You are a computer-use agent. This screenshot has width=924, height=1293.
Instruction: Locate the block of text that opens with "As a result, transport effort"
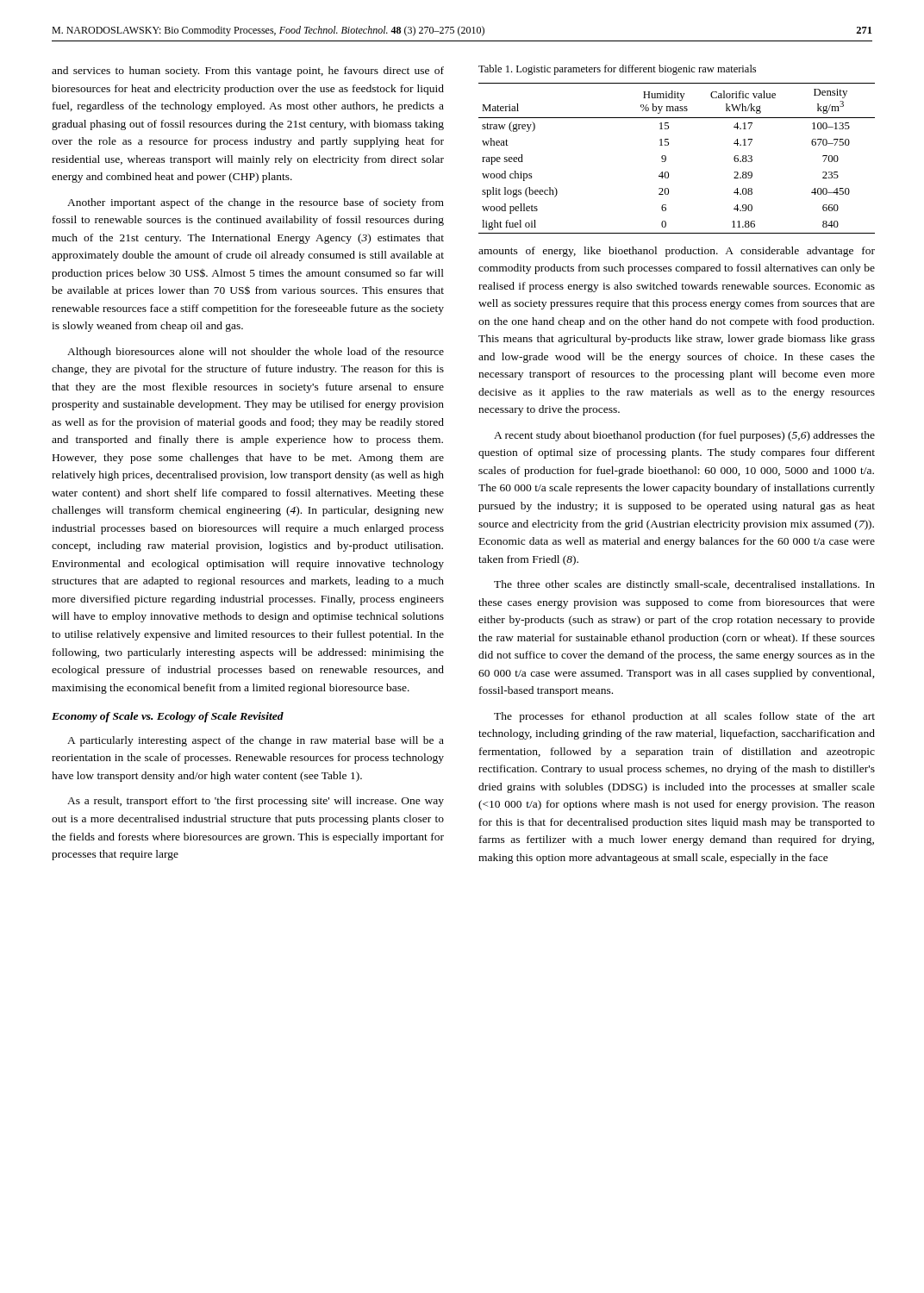(248, 828)
